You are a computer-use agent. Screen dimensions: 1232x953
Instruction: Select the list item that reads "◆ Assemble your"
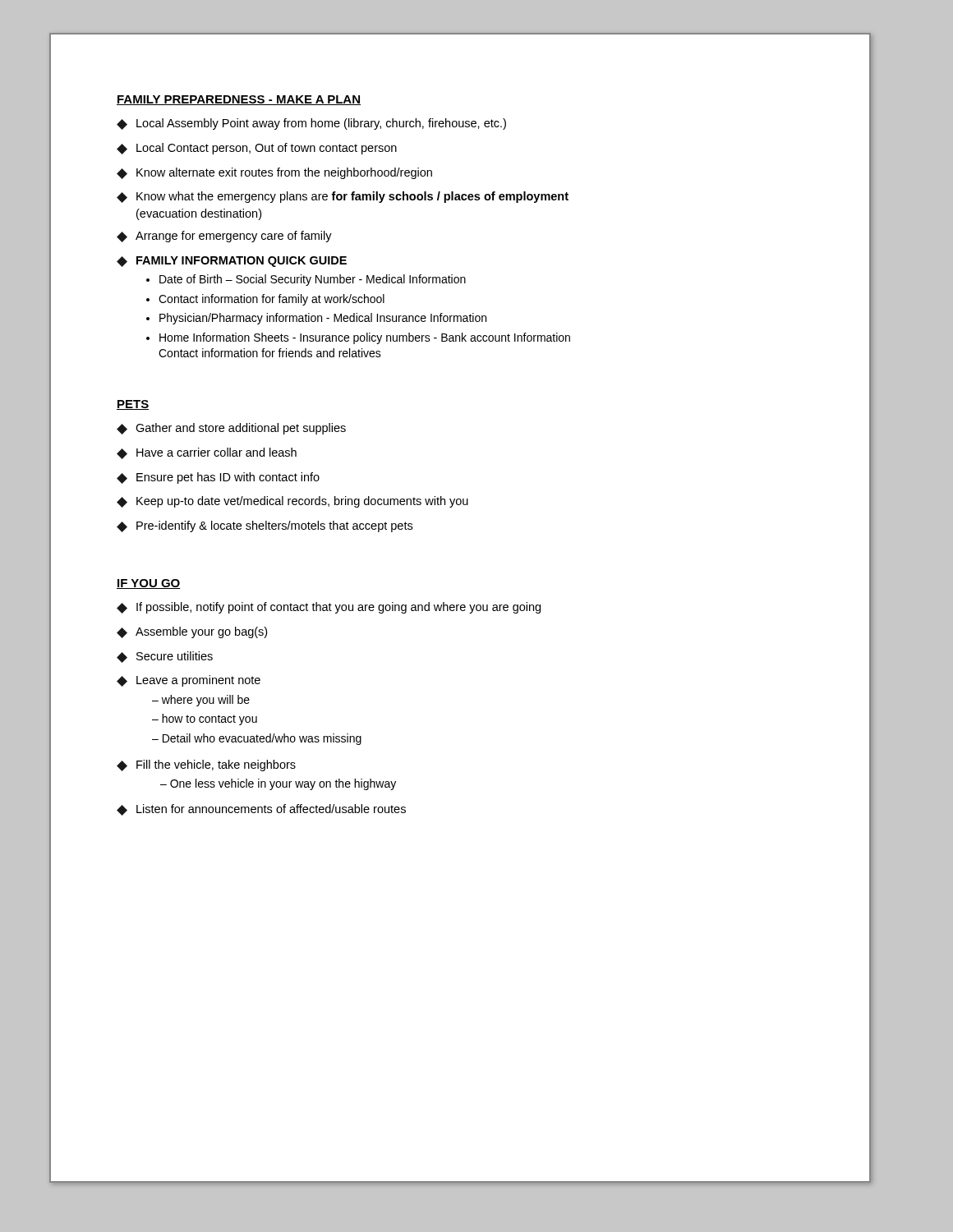[192, 632]
